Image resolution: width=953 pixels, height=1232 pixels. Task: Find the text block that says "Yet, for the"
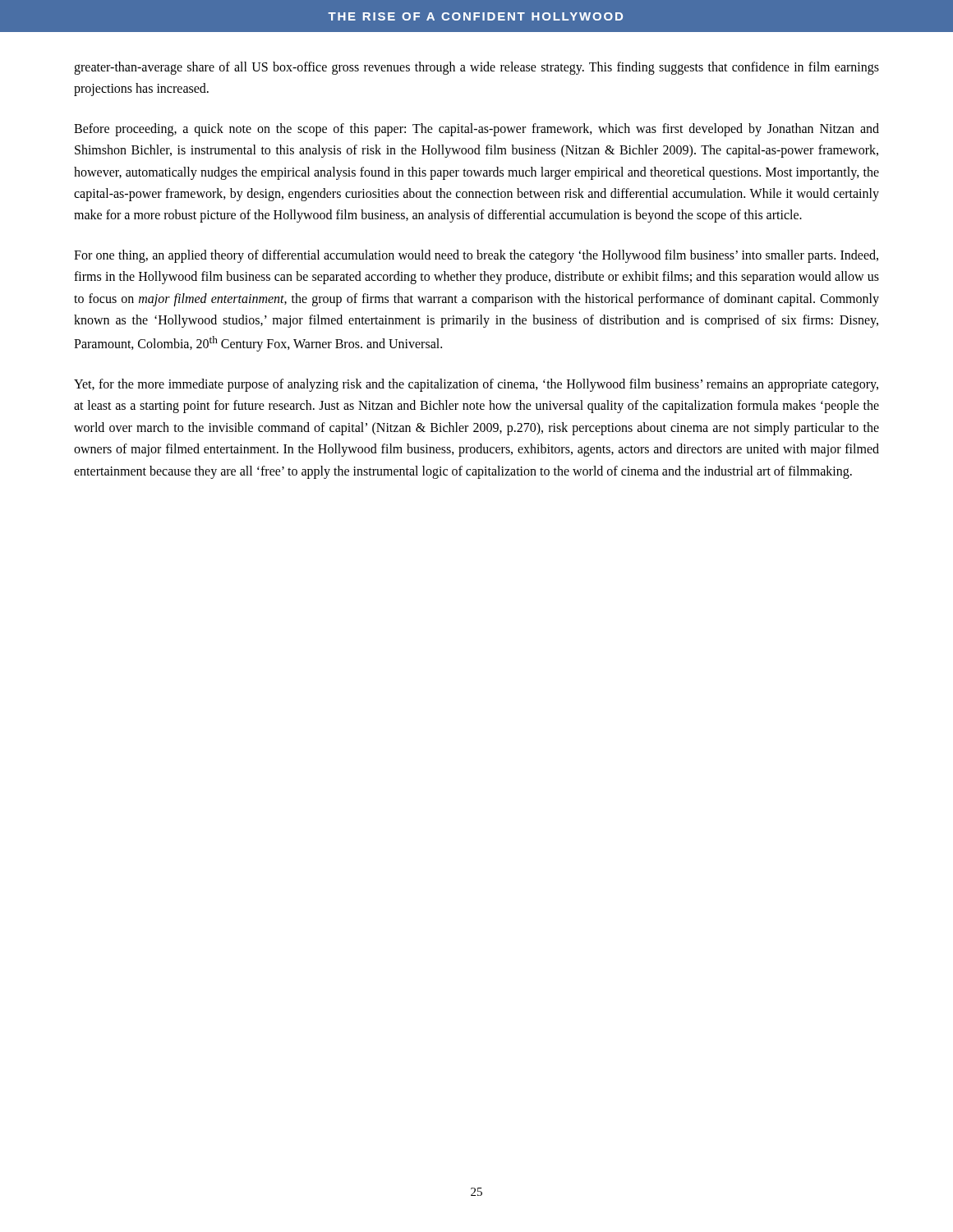(x=476, y=427)
